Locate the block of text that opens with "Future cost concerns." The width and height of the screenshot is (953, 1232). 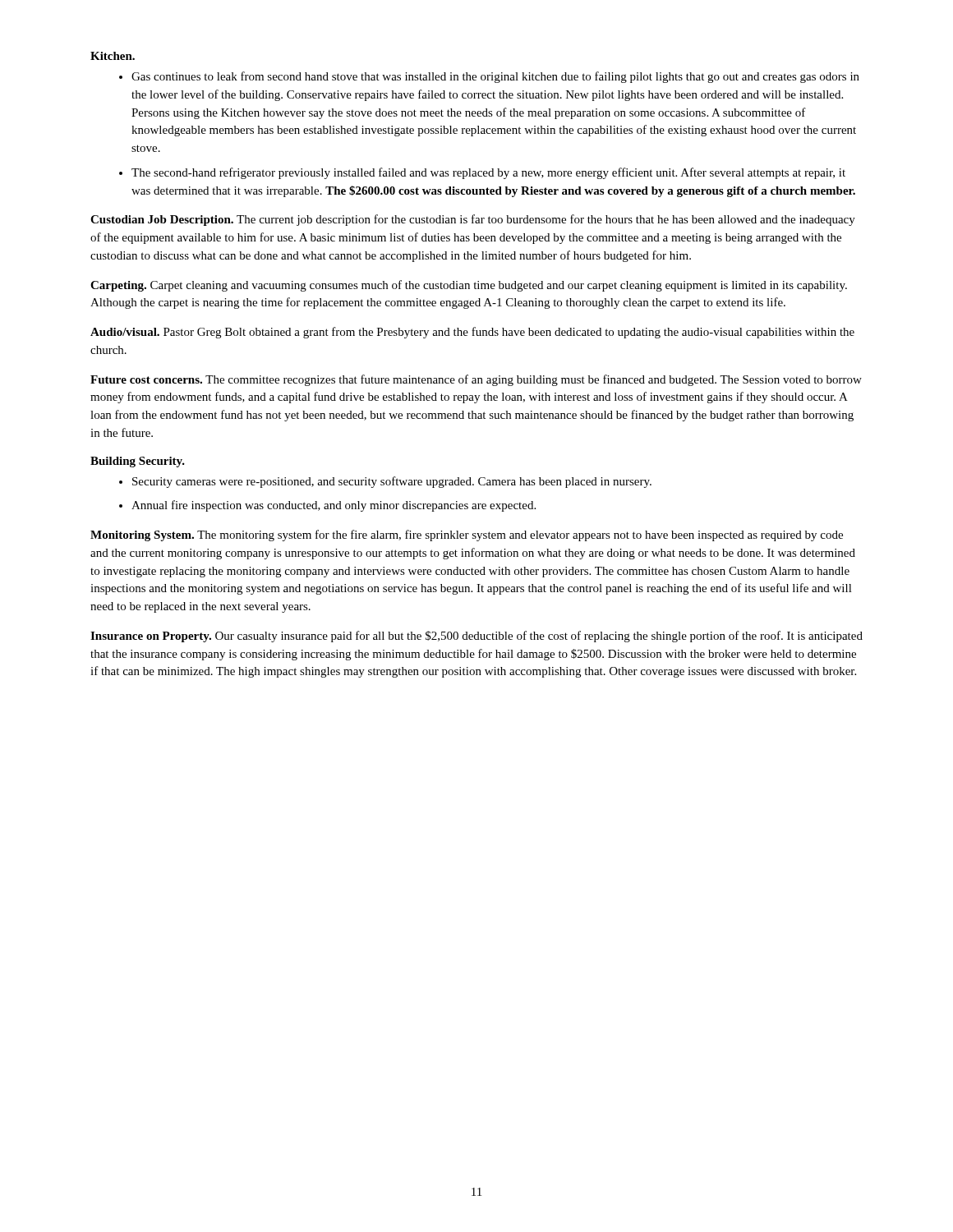tap(476, 406)
